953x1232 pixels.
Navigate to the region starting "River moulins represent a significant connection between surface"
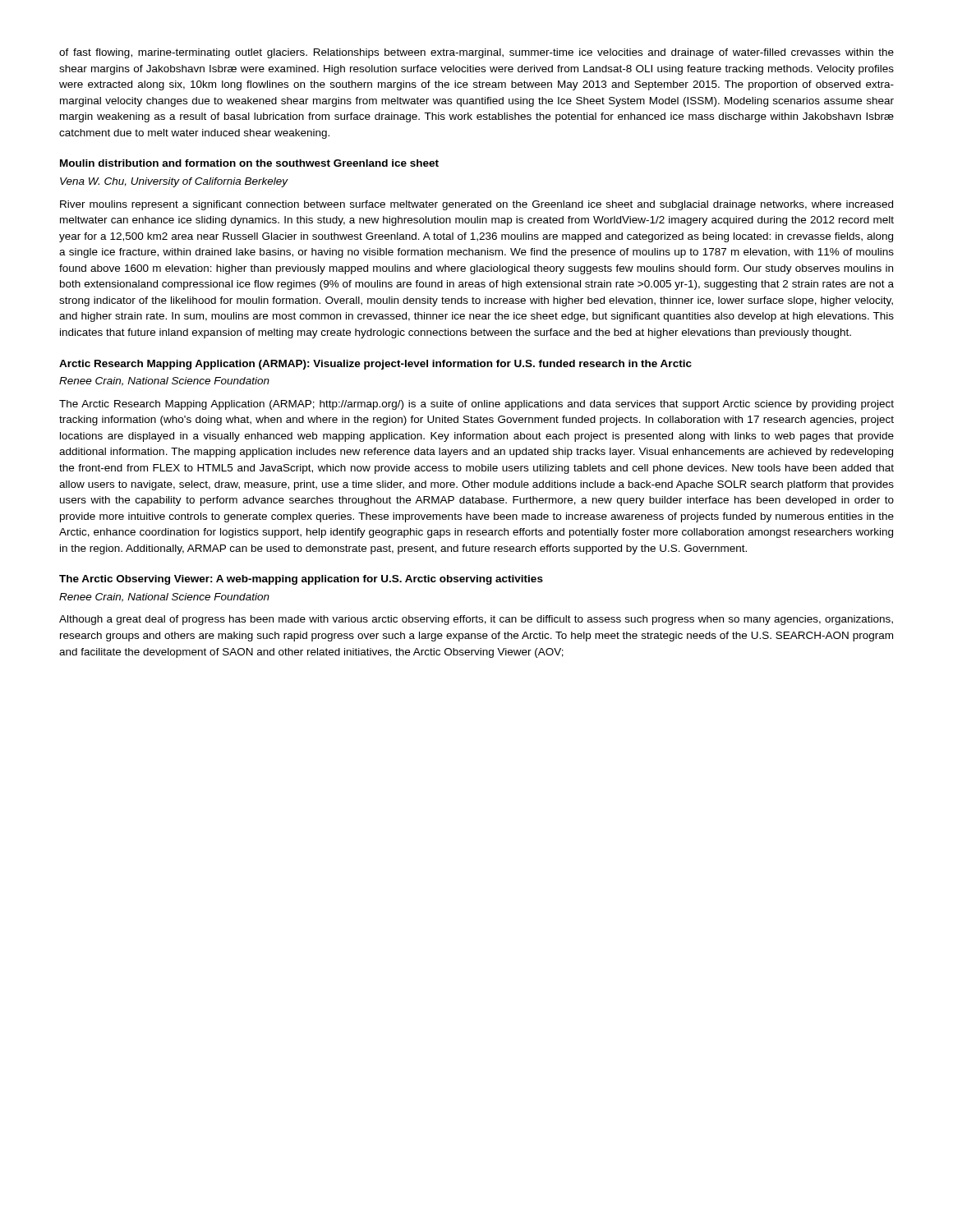coord(476,268)
